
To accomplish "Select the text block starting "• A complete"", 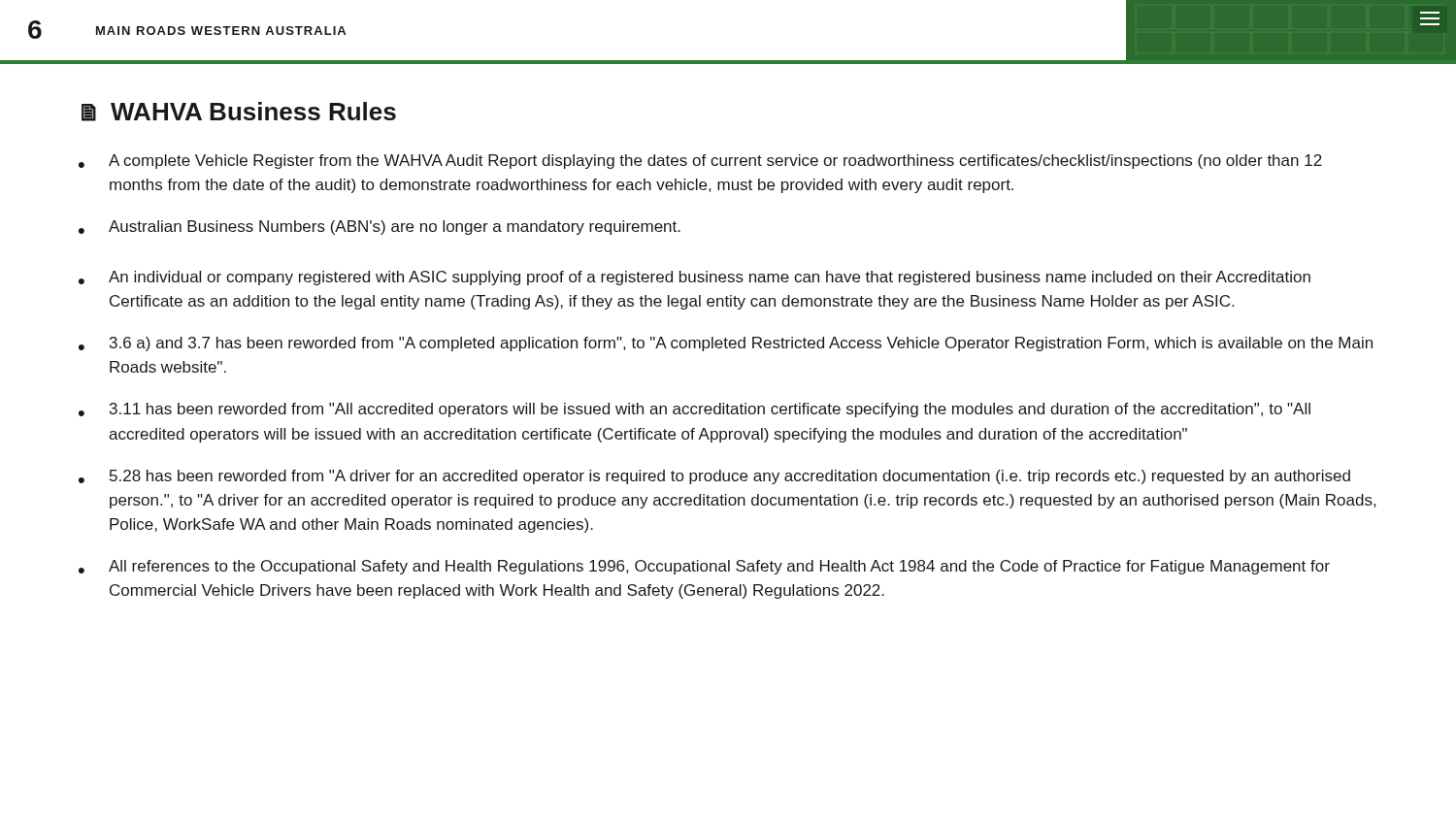I will click(728, 173).
